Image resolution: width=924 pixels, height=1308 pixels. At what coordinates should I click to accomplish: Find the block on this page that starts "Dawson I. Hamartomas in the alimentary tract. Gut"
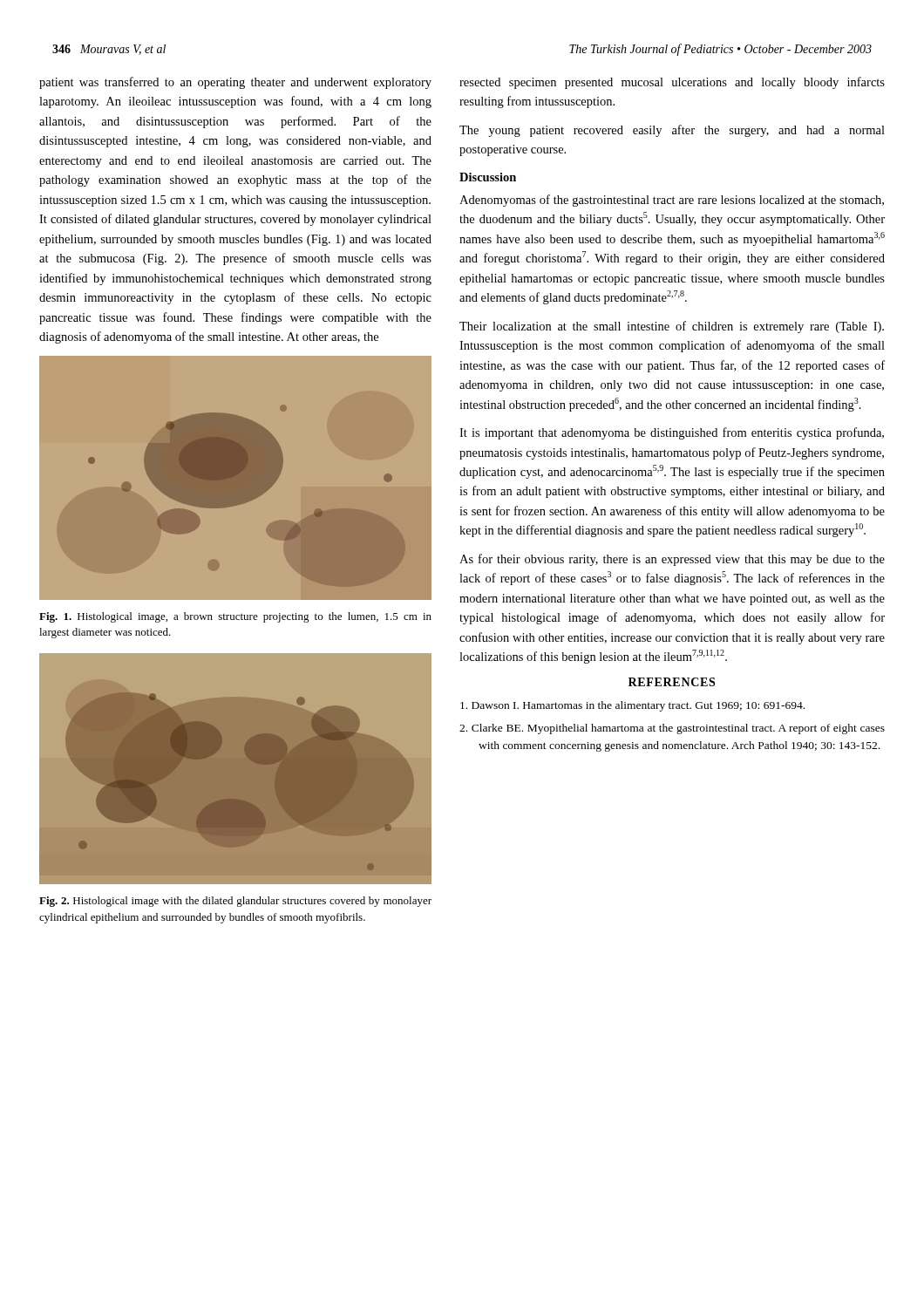tap(632, 705)
